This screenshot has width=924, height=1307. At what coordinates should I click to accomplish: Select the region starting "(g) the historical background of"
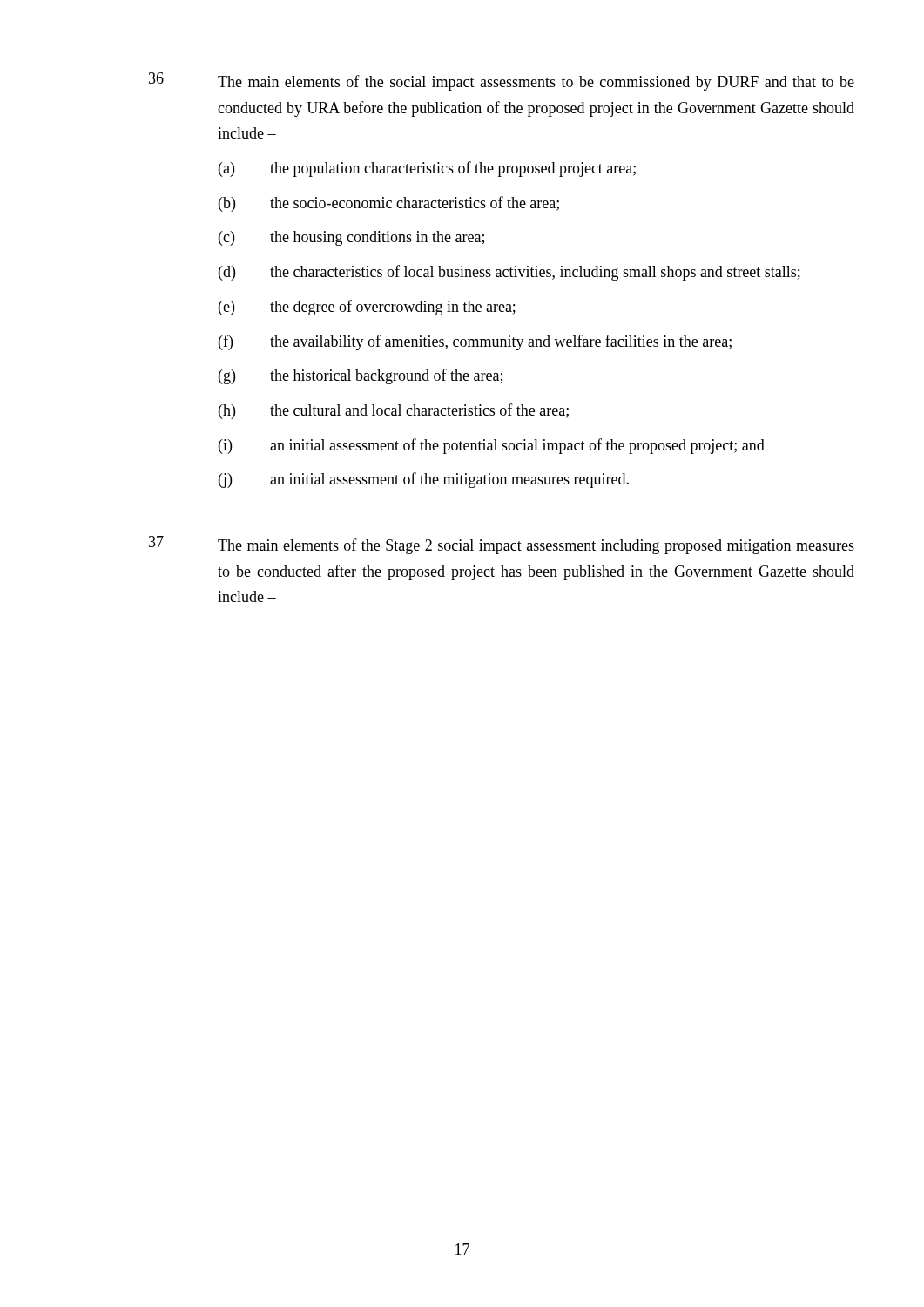361,376
